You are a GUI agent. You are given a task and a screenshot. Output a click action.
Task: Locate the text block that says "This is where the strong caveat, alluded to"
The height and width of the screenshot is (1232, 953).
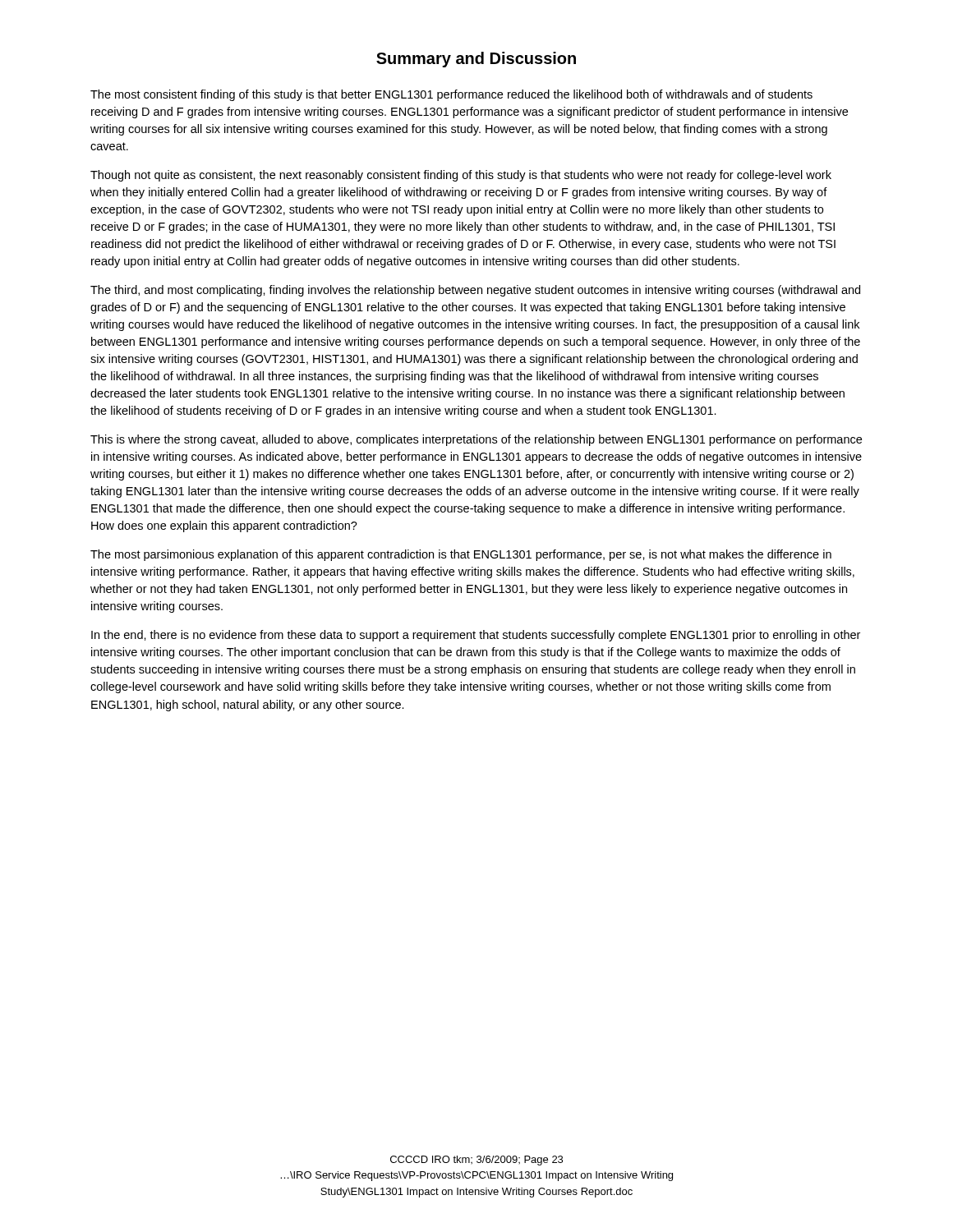[x=476, y=483]
